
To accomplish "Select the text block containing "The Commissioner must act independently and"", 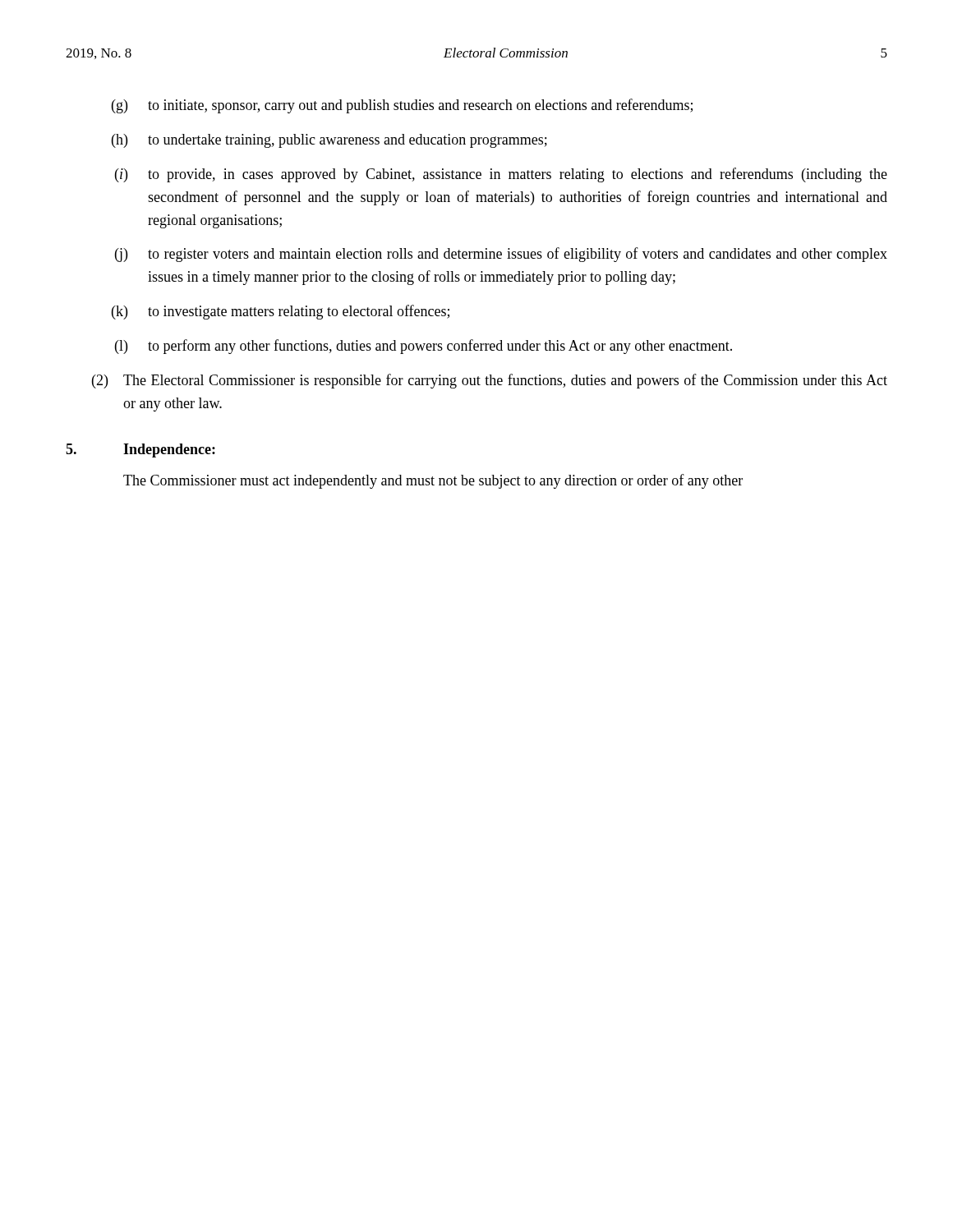I will [x=433, y=480].
